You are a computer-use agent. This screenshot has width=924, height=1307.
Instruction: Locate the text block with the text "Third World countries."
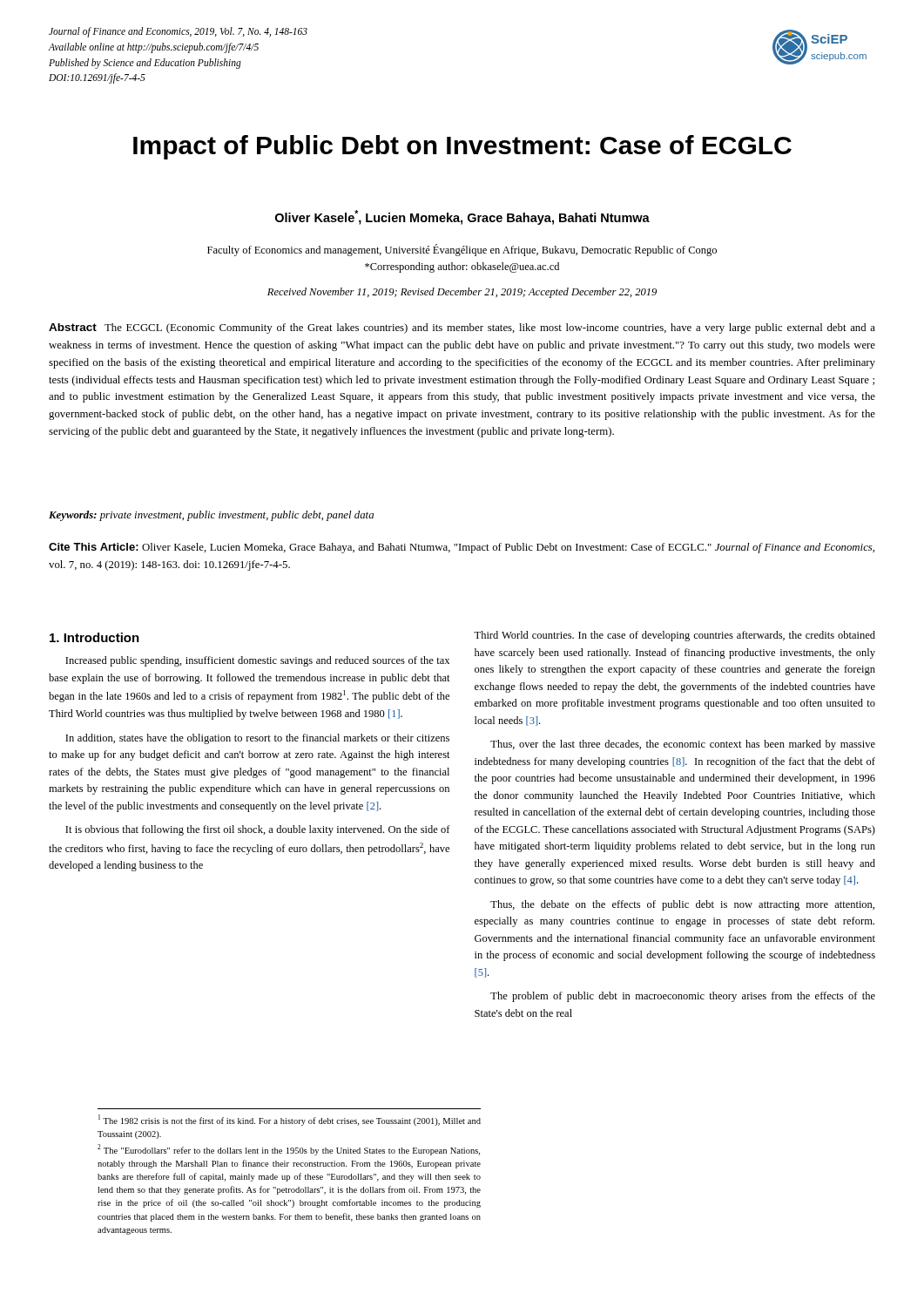(x=675, y=678)
